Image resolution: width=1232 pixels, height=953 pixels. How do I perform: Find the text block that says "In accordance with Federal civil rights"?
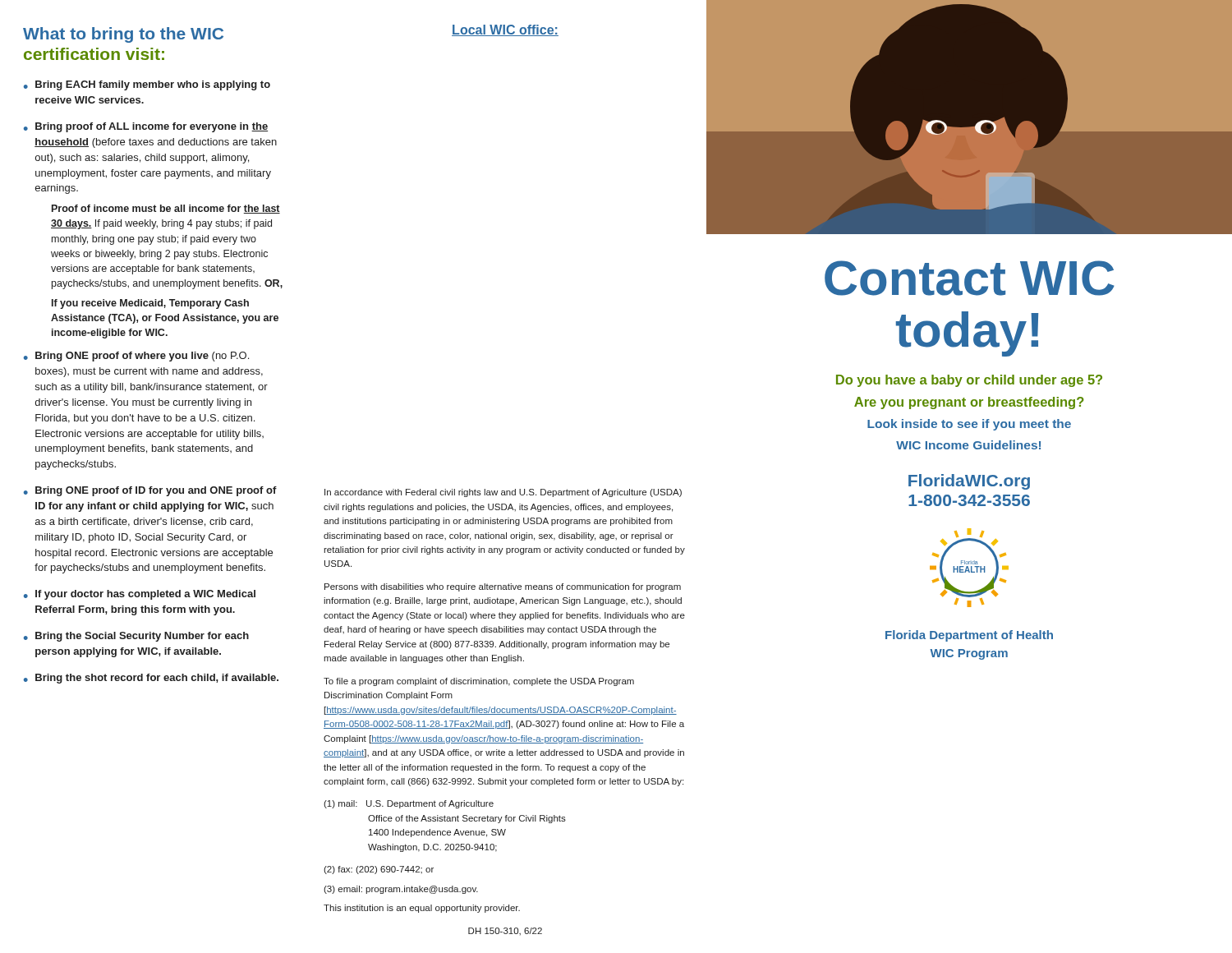point(504,528)
